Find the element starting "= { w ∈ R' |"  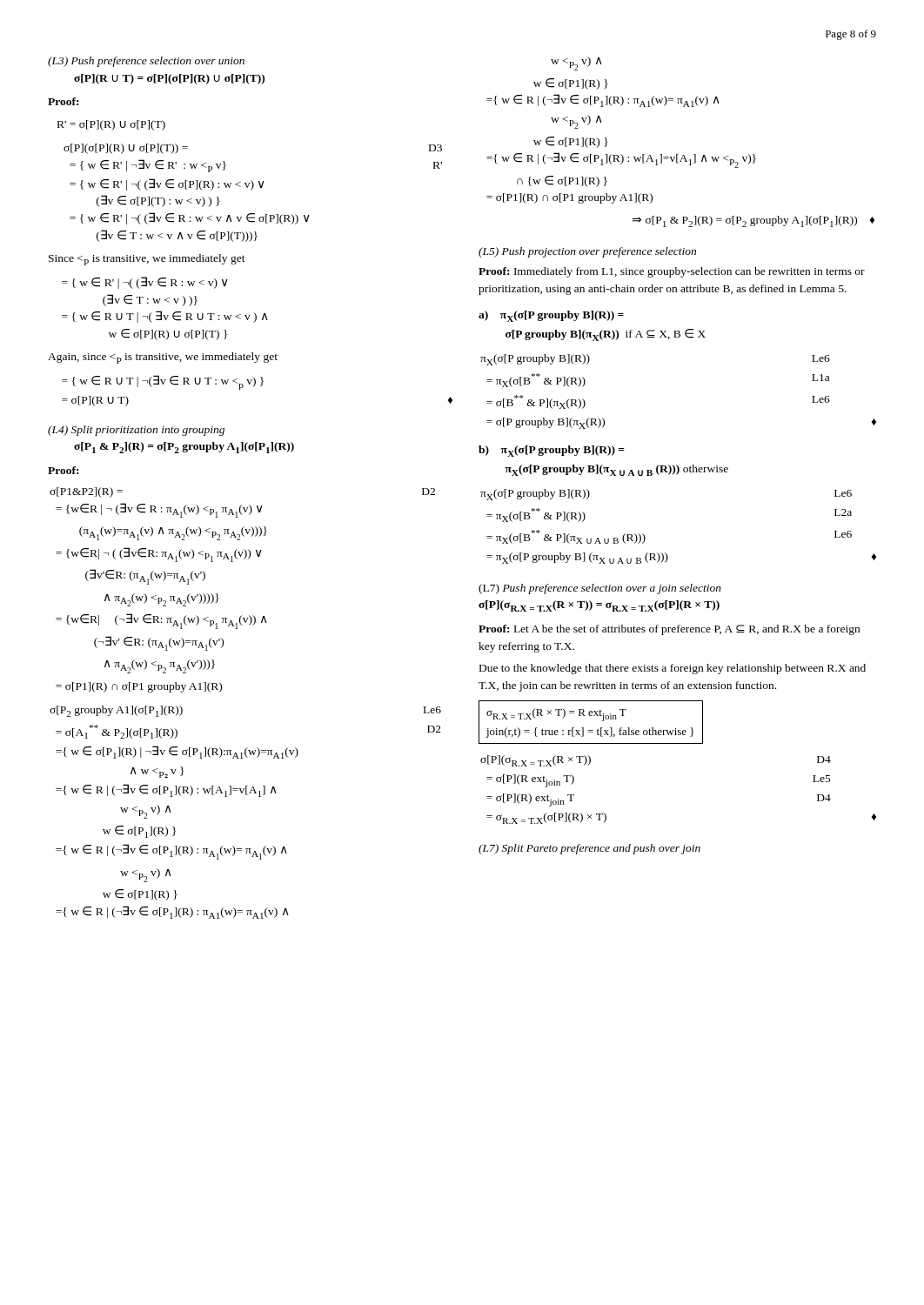click(x=252, y=308)
